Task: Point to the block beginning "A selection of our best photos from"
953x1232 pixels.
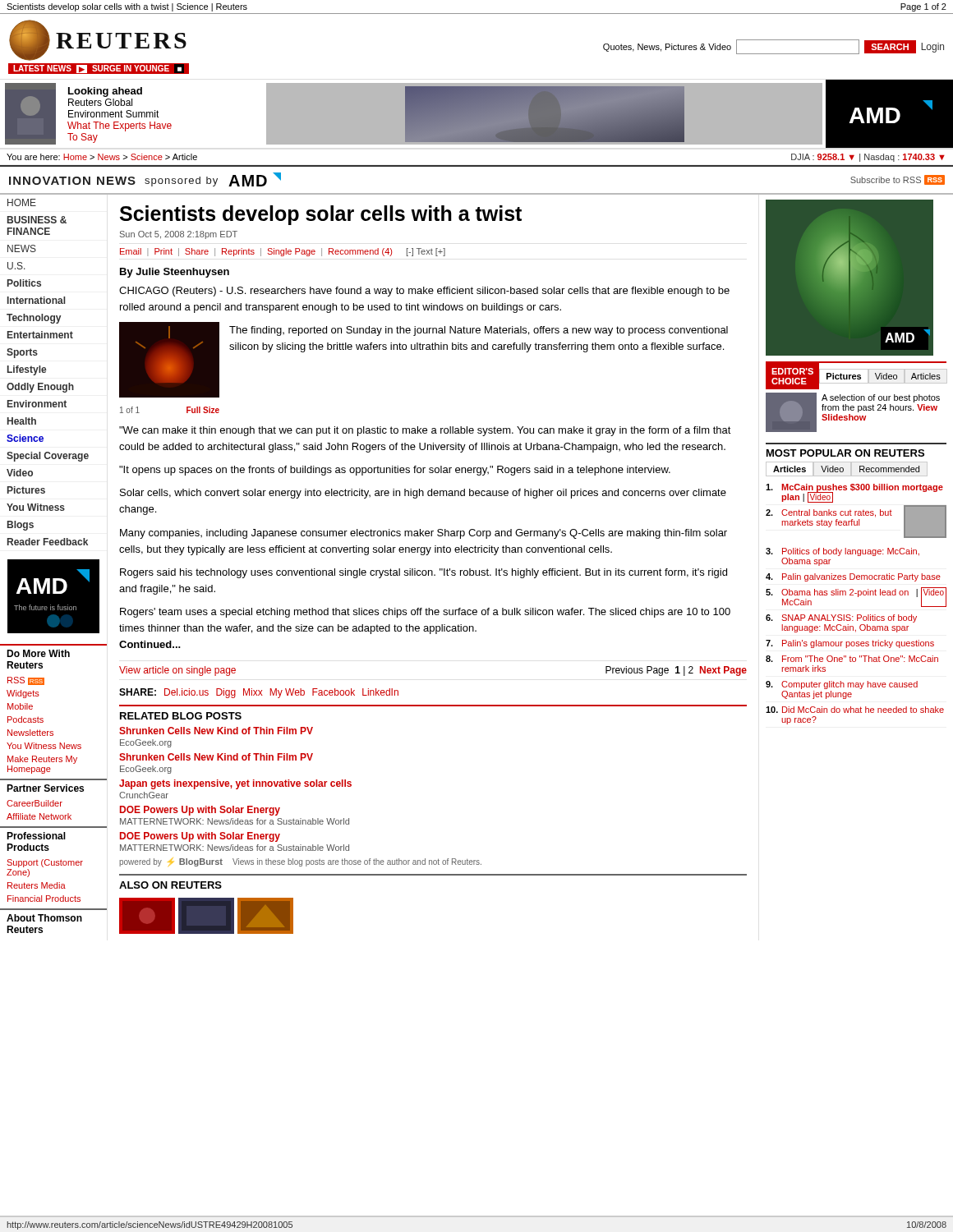Action: (881, 407)
